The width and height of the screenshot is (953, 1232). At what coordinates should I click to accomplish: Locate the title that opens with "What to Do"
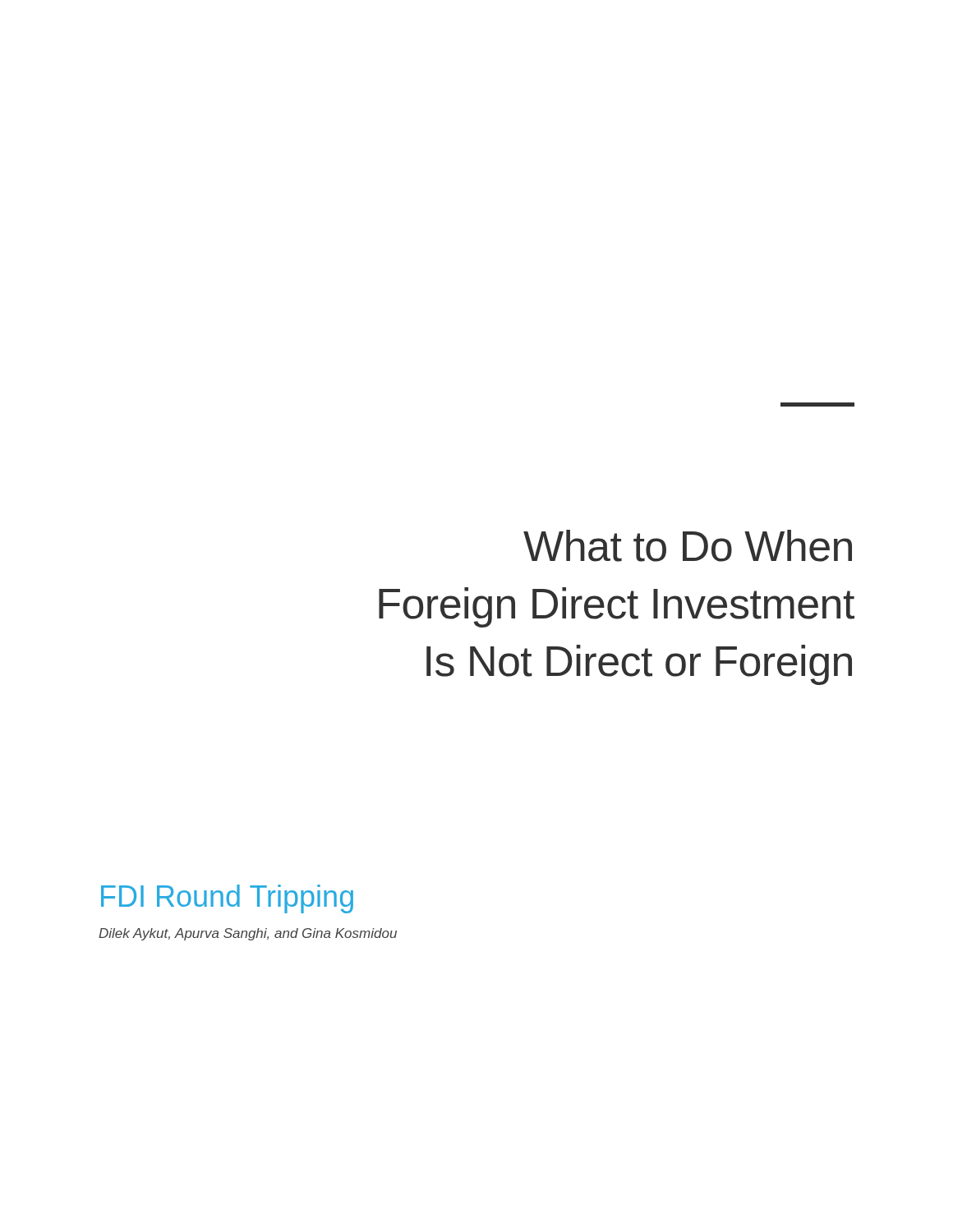tap(427, 604)
